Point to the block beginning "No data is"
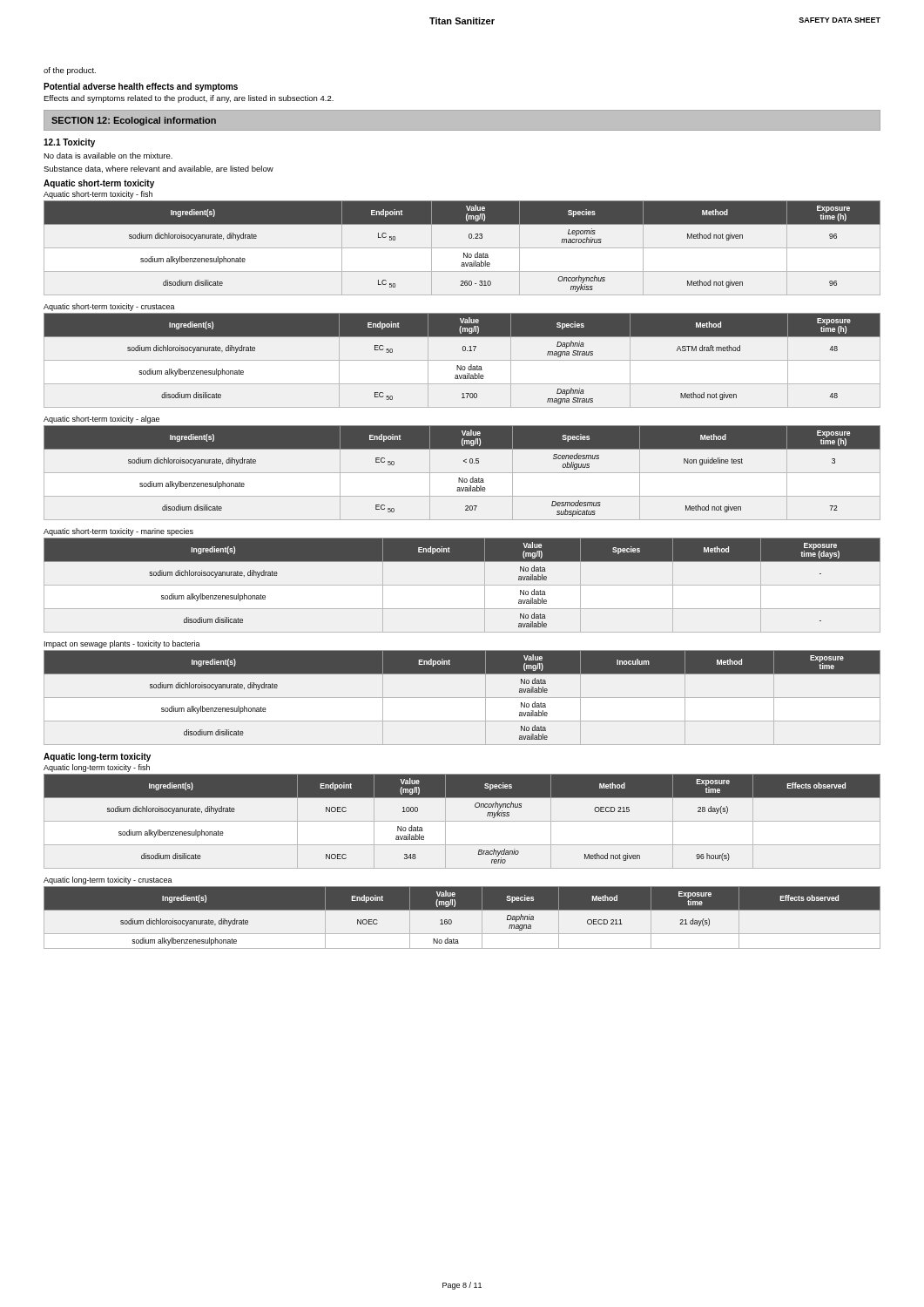Image resolution: width=924 pixels, height=1307 pixels. click(x=108, y=156)
